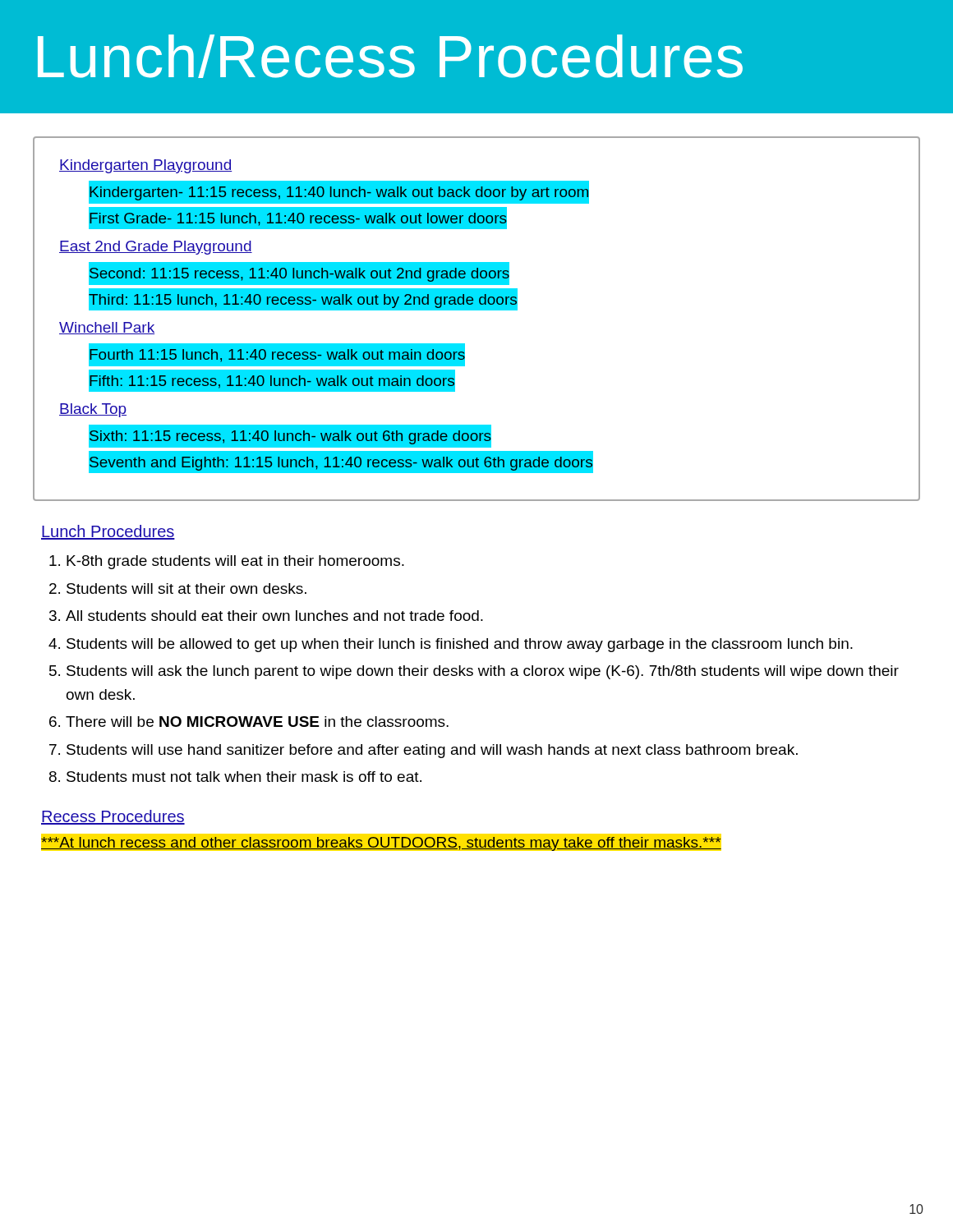Click on the list item that says "Fifth: 11:15 recess, 11:40"

point(272,381)
